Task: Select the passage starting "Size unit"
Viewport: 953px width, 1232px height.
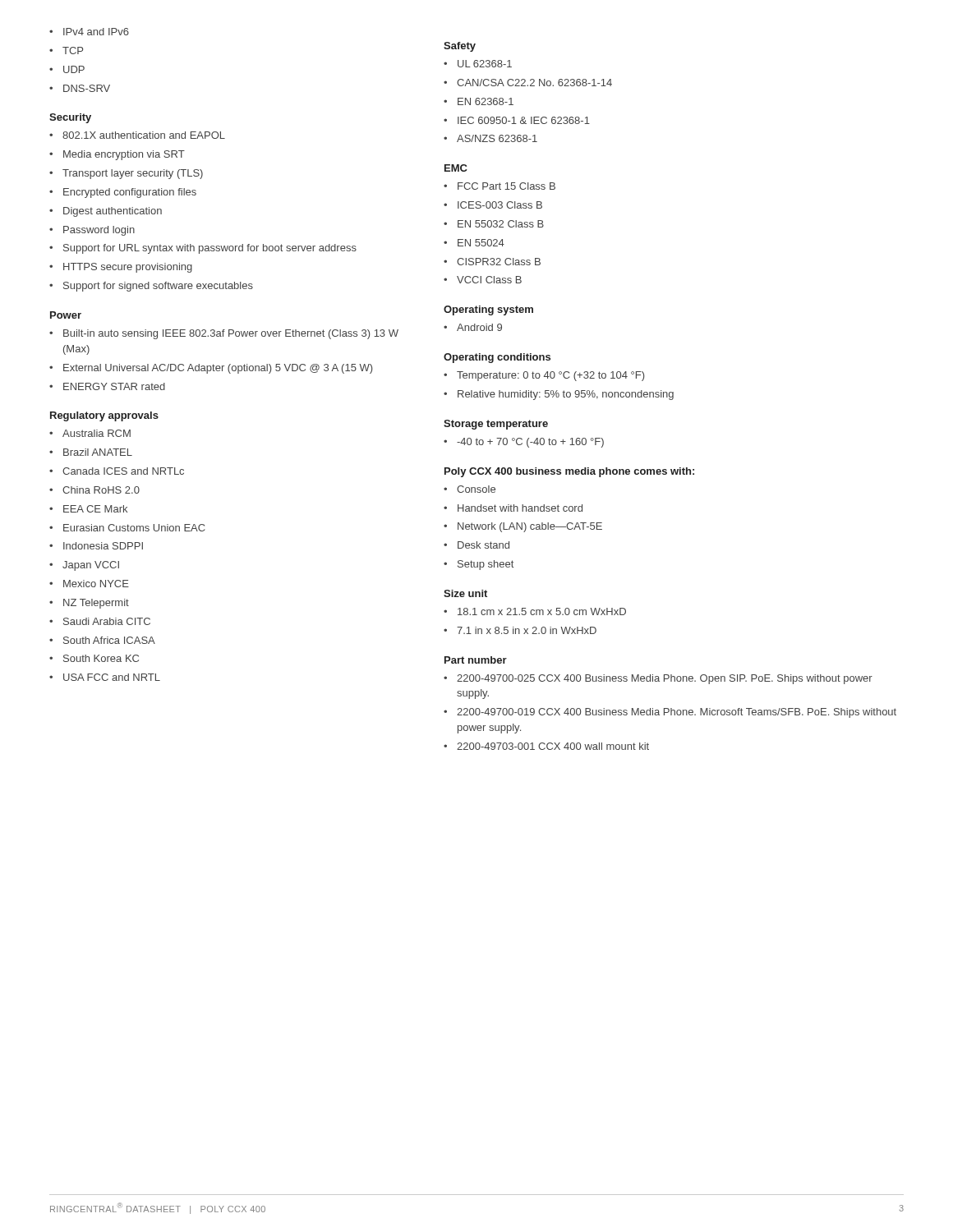Action: (x=466, y=593)
